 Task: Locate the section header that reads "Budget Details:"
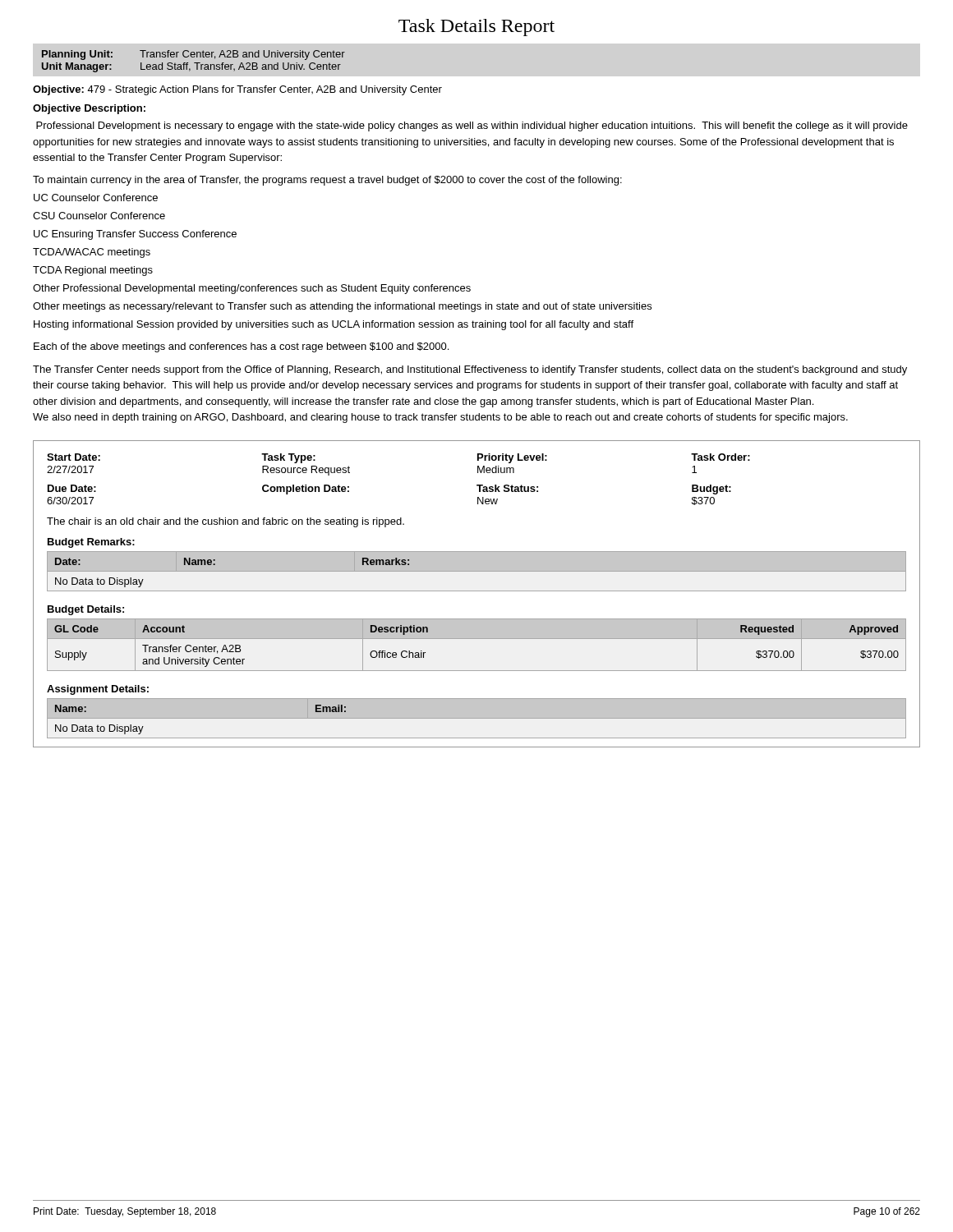[x=86, y=609]
